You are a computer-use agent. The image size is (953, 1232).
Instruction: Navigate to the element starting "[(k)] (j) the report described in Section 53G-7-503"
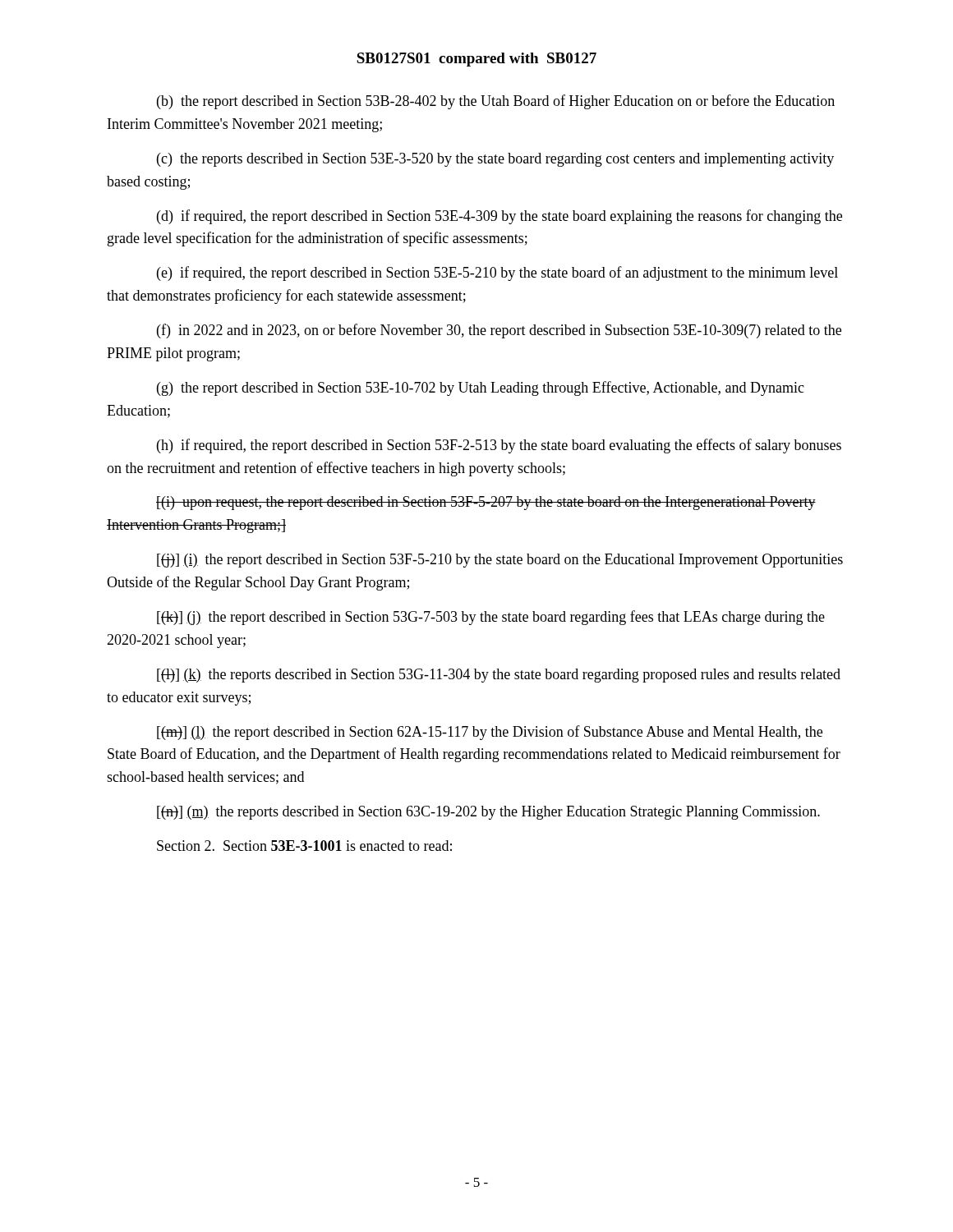466,628
